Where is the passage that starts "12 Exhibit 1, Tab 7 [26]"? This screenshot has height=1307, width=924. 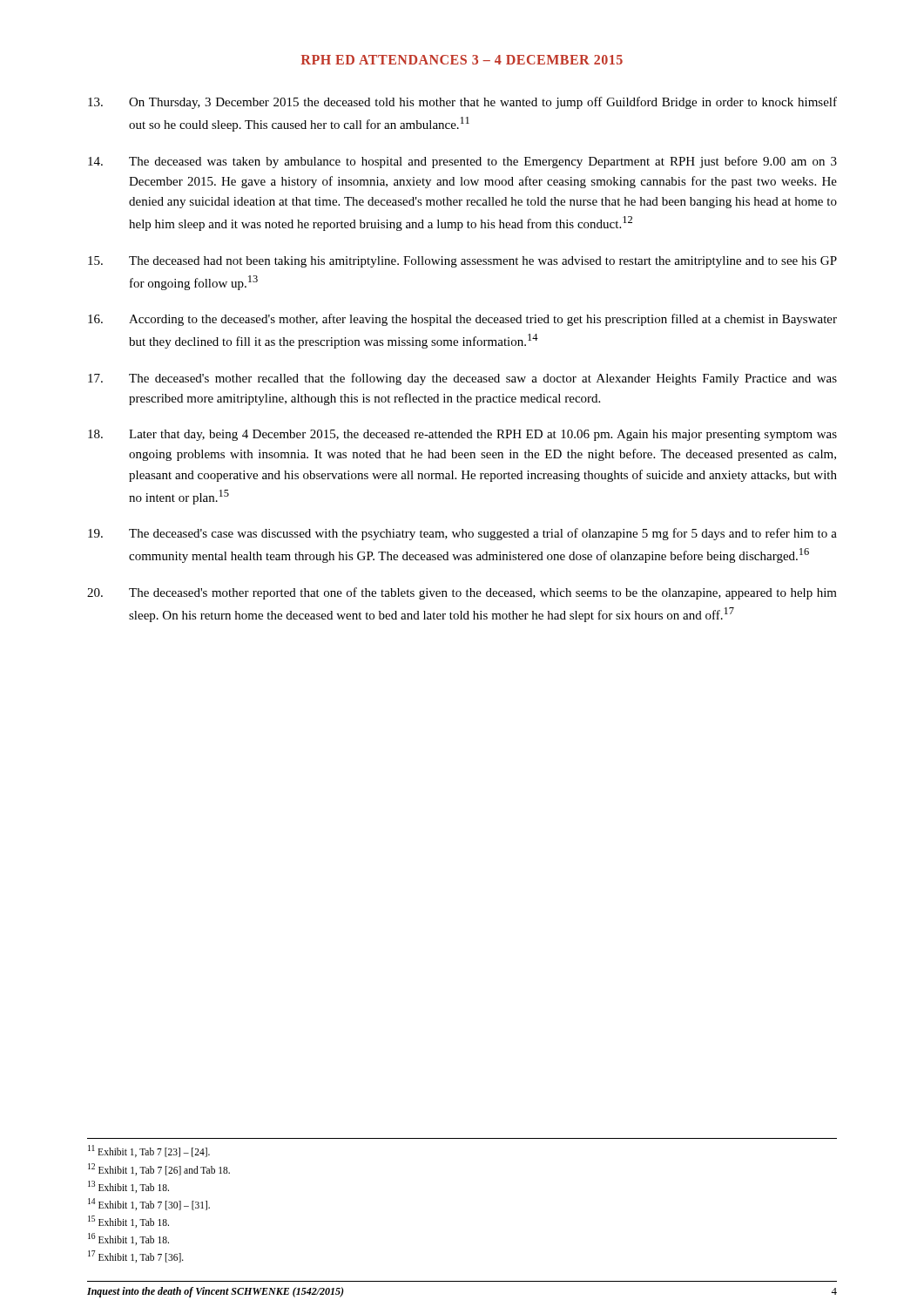click(159, 1168)
